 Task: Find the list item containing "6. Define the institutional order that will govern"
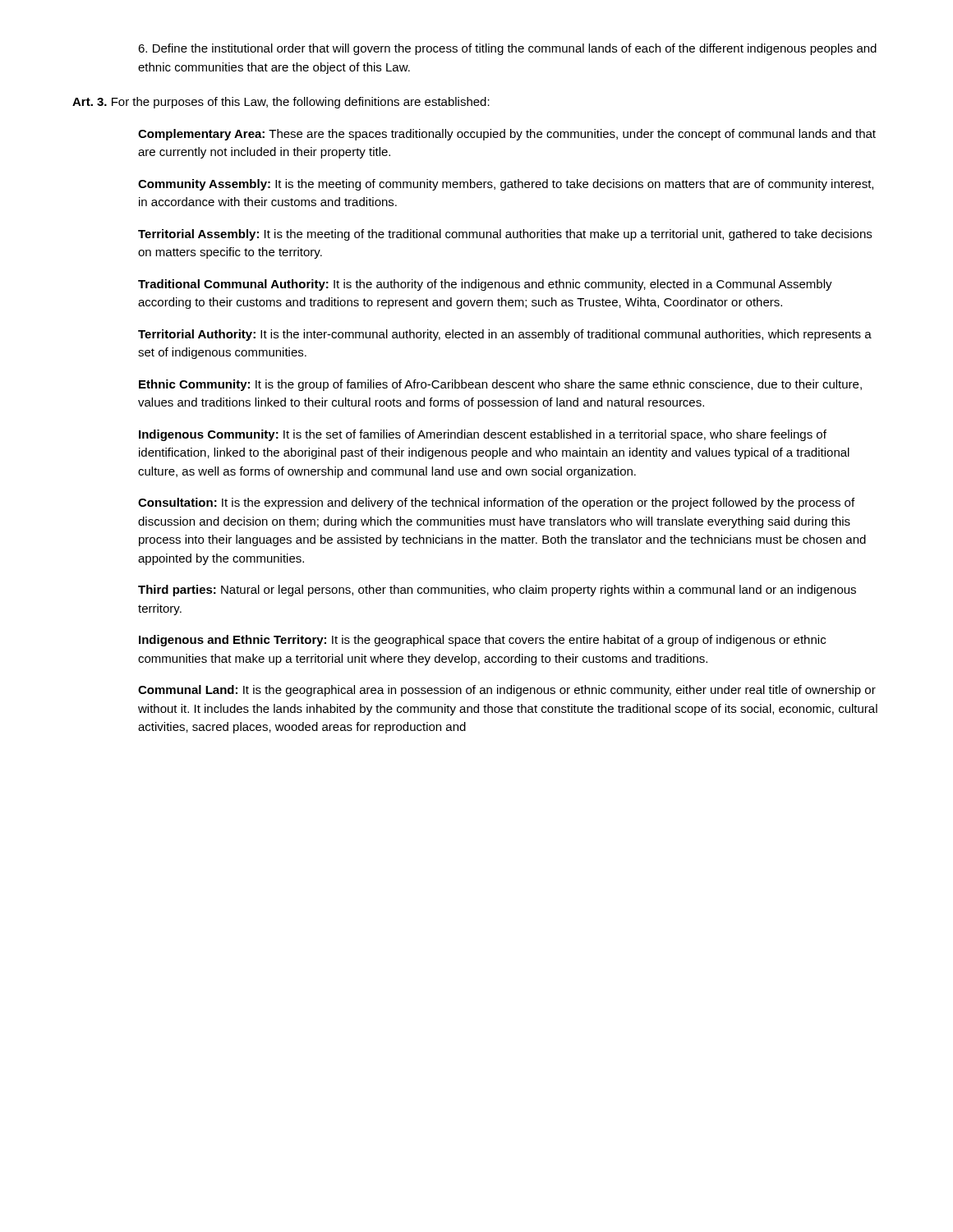[x=507, y=57]
